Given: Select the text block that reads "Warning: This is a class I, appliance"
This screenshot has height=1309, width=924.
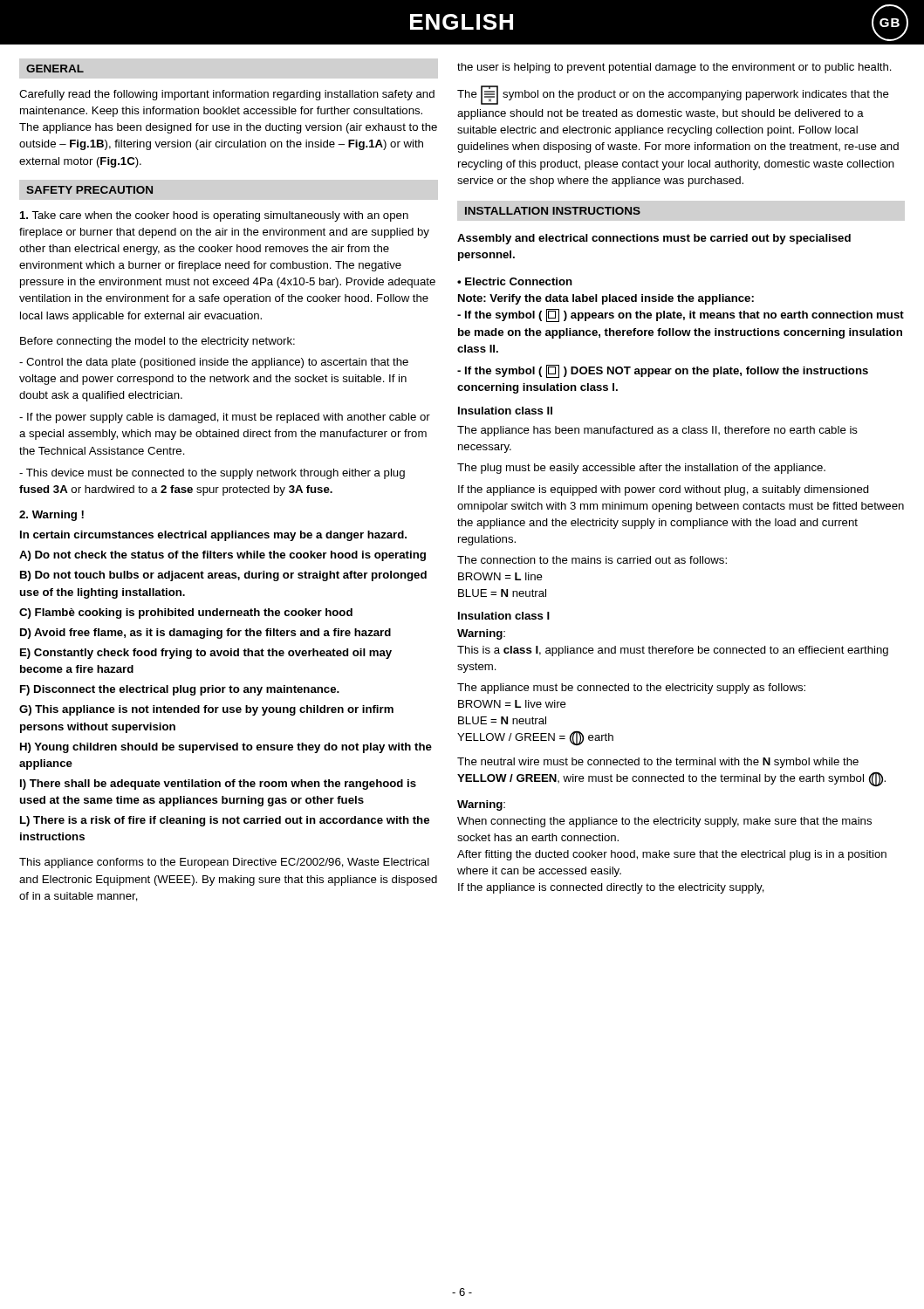Looking at the screenshot, I should (673, 649).
